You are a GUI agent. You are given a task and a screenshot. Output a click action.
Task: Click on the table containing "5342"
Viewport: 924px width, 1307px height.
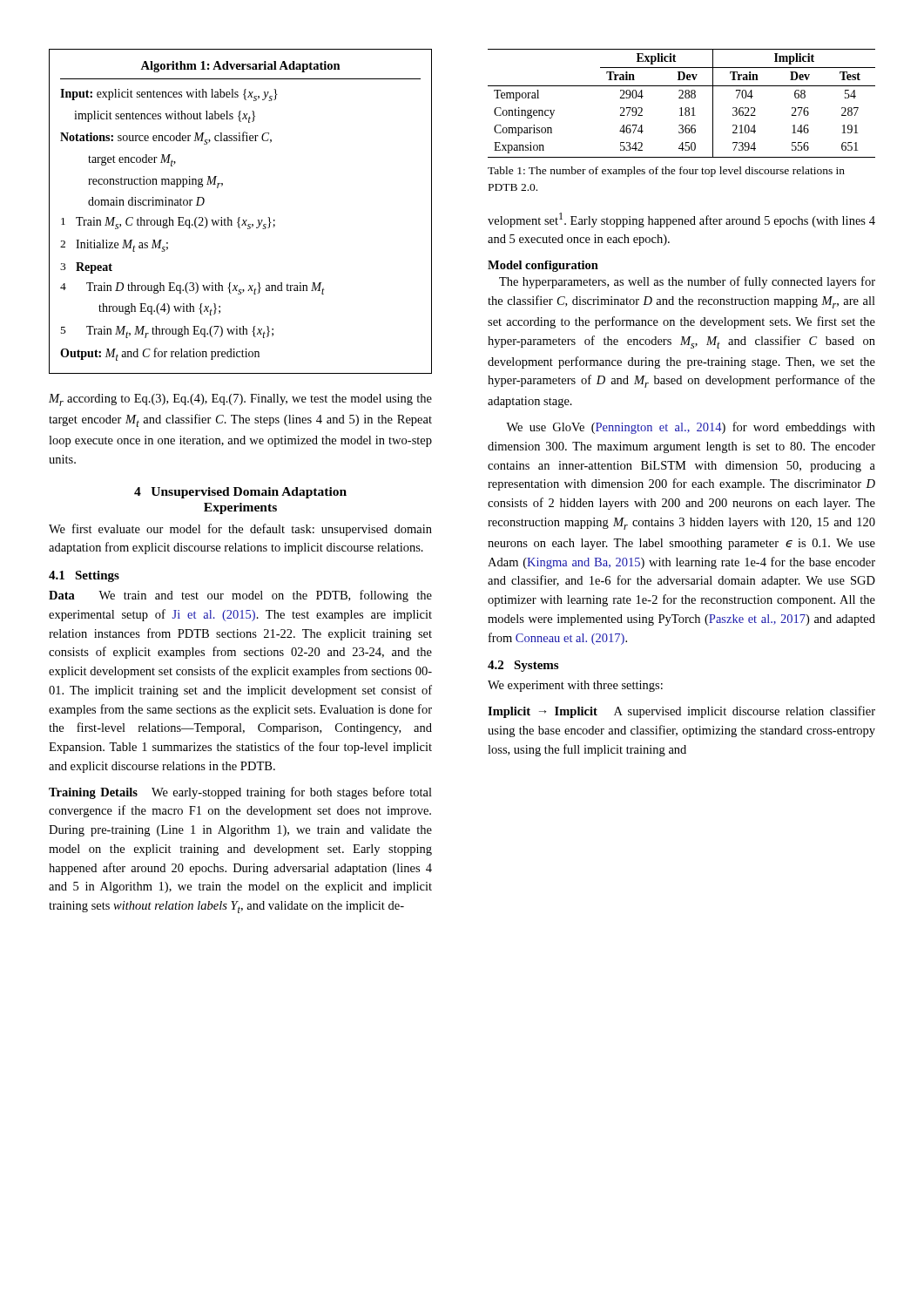(681, 103)
